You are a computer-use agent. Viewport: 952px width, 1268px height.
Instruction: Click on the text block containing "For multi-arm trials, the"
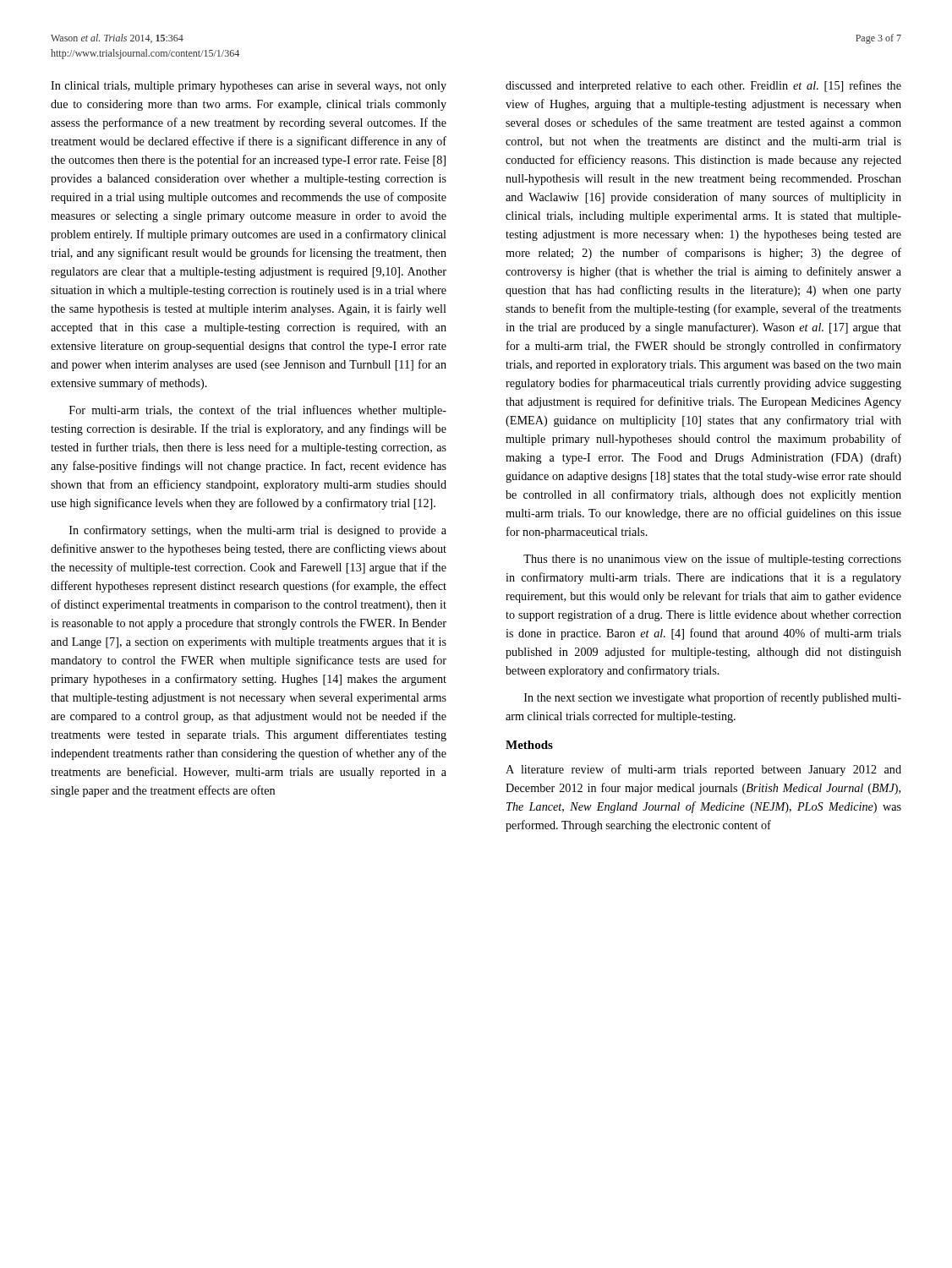tap(249, 456)
